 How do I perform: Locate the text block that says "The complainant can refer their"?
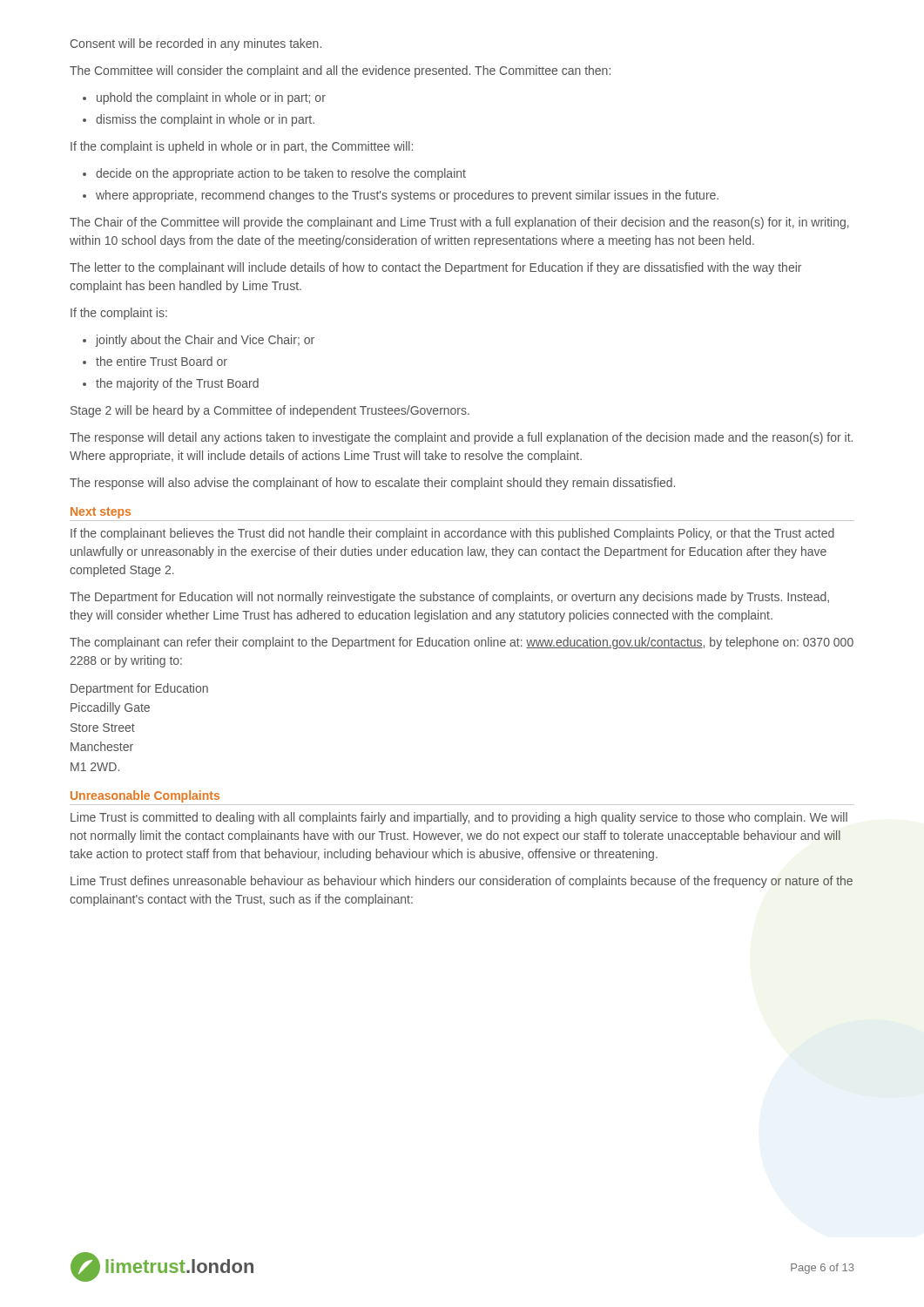(462, 652)
